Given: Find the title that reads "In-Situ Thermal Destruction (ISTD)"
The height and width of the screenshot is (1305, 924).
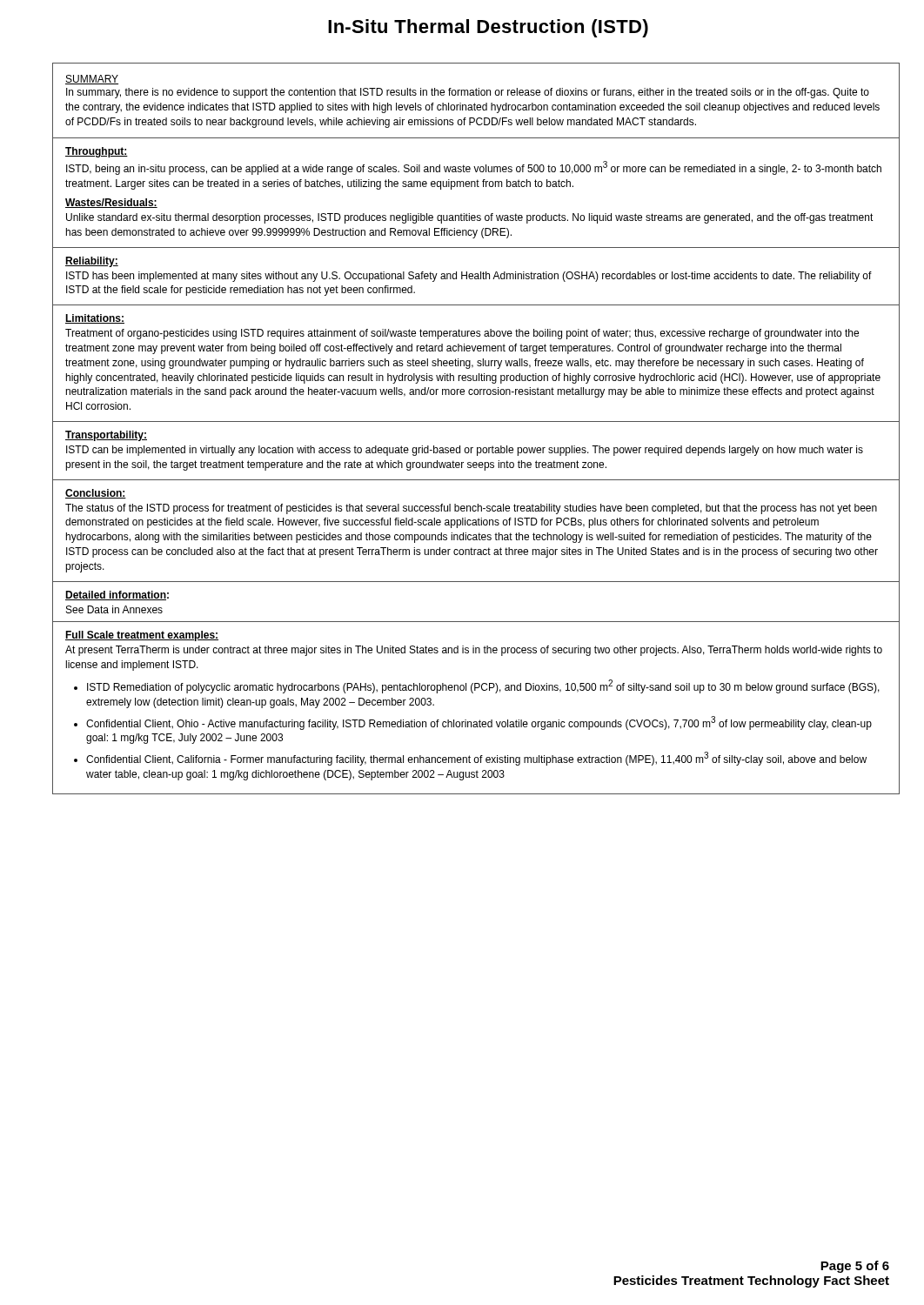Looking at the screenshot, I should (488, 27).
